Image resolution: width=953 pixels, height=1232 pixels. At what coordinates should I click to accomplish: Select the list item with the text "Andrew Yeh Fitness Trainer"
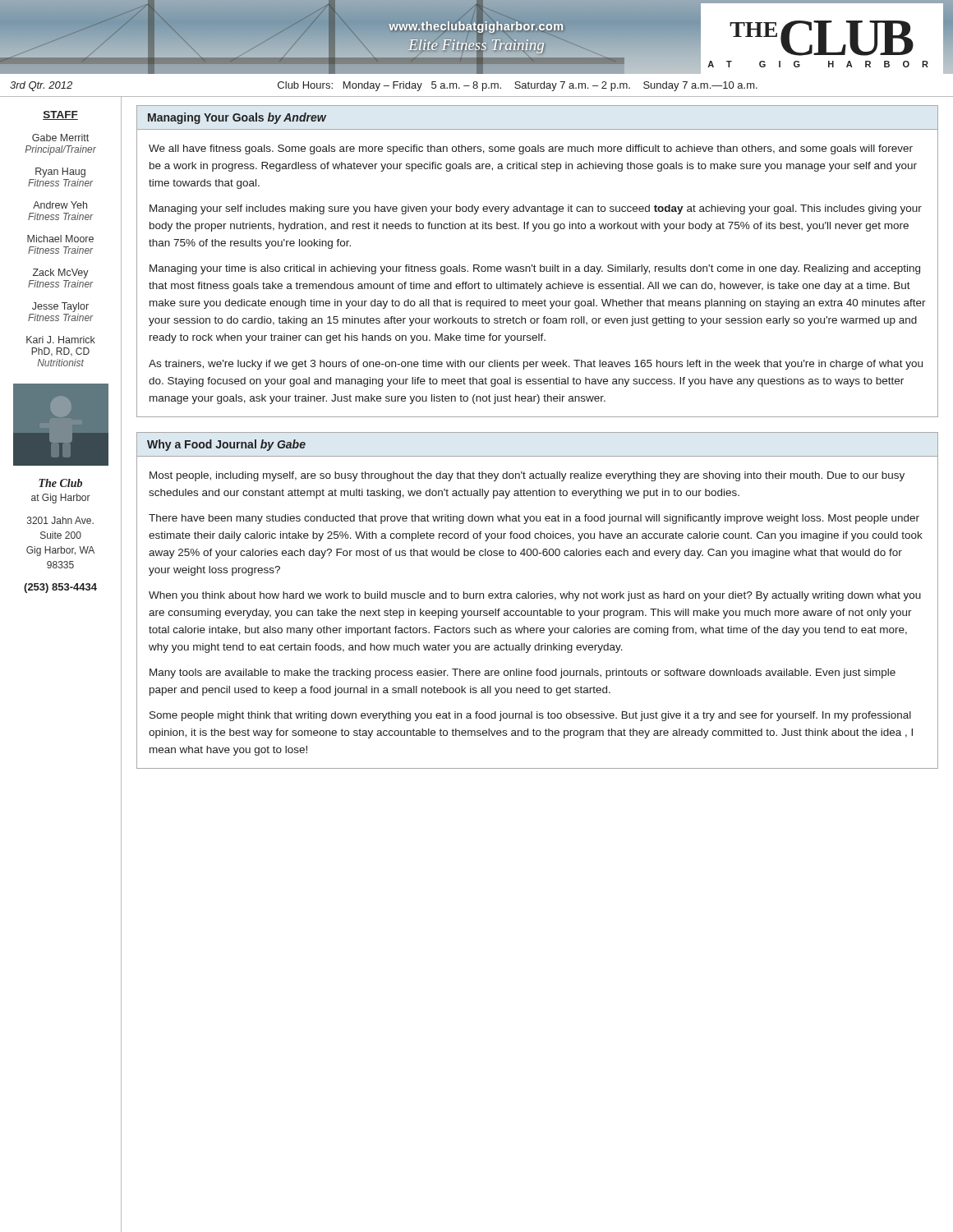[x=60, y=211]
